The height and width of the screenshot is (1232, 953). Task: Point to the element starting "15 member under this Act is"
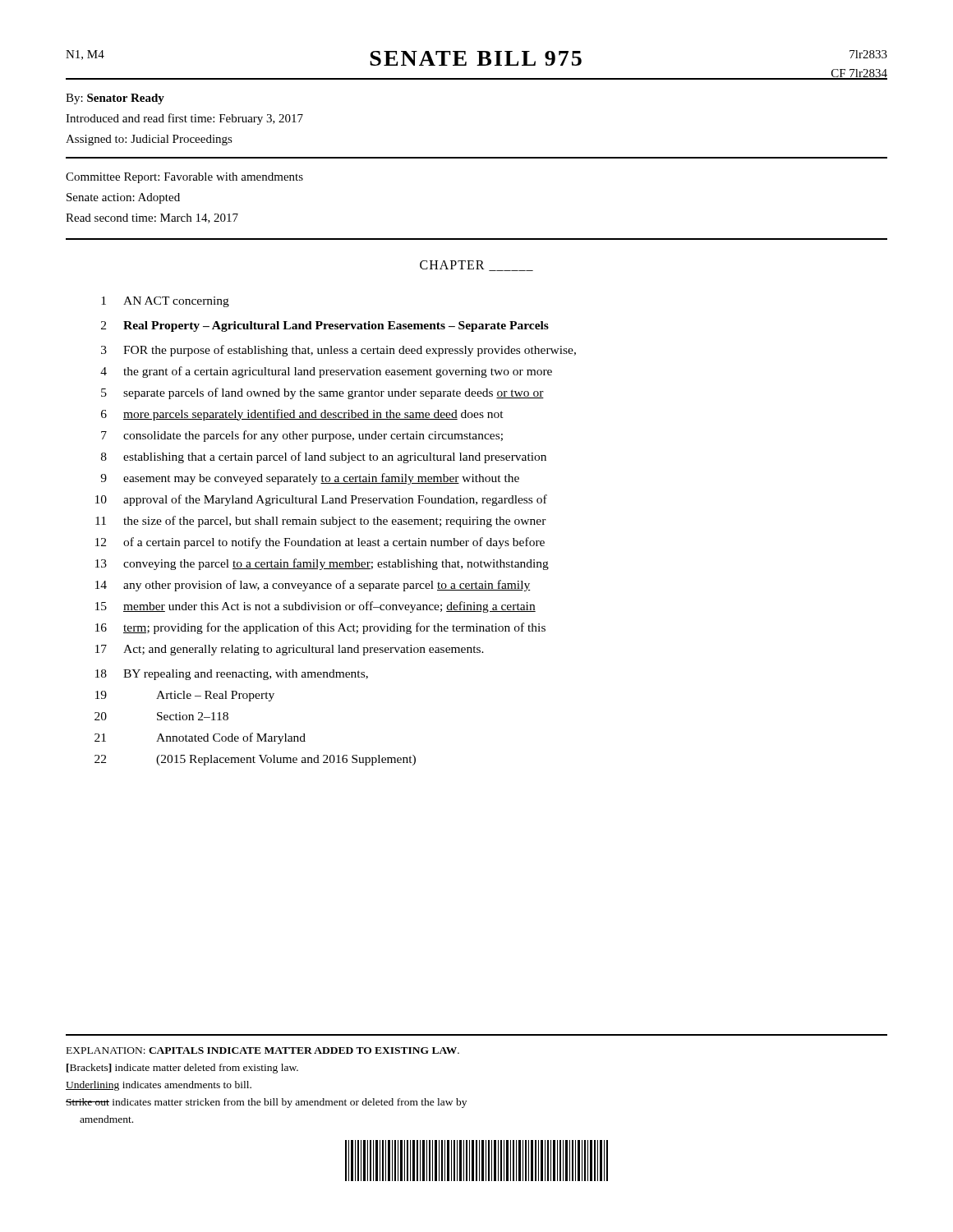click(476, 606)
